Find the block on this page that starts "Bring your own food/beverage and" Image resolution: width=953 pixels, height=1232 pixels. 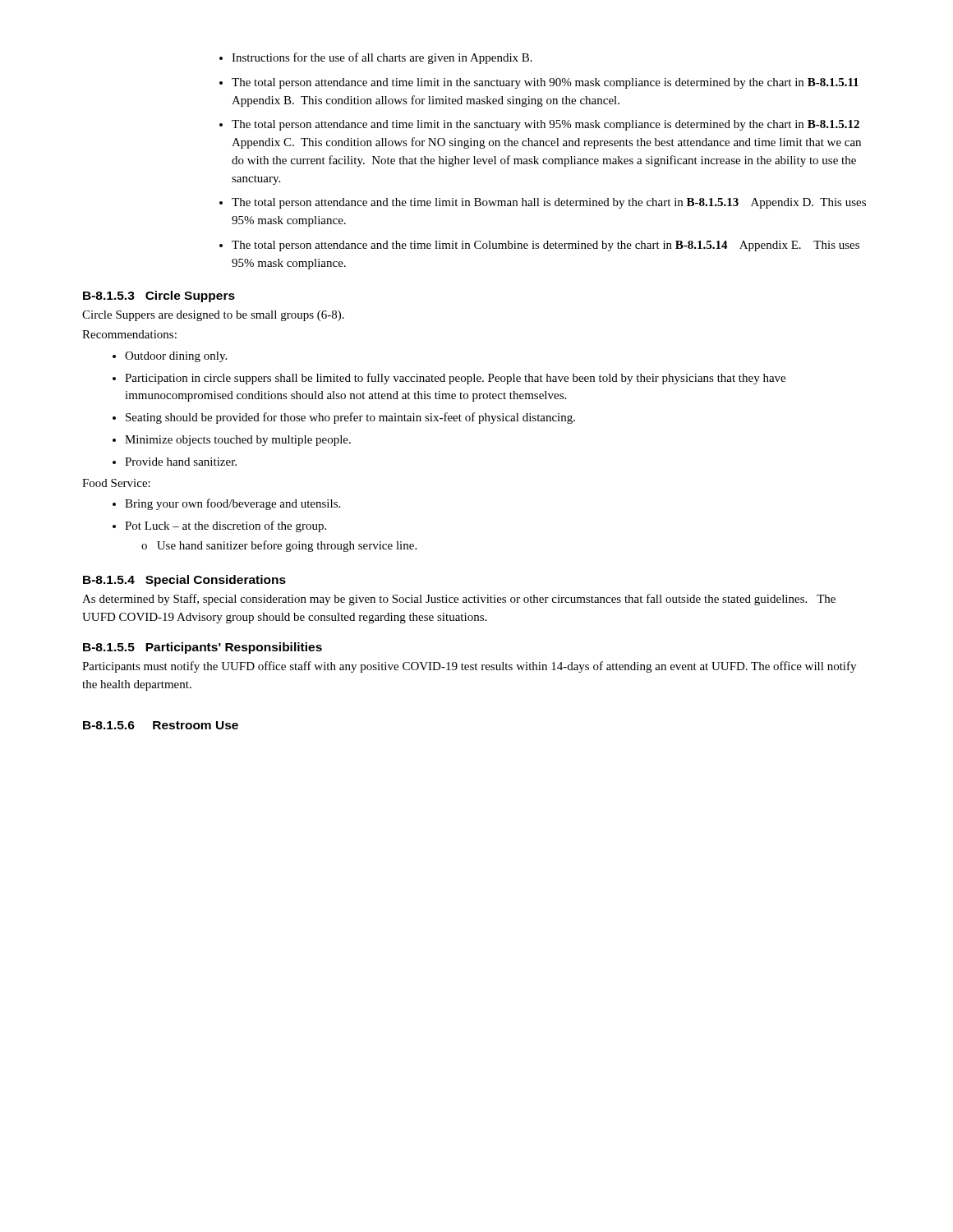(226, 504)
